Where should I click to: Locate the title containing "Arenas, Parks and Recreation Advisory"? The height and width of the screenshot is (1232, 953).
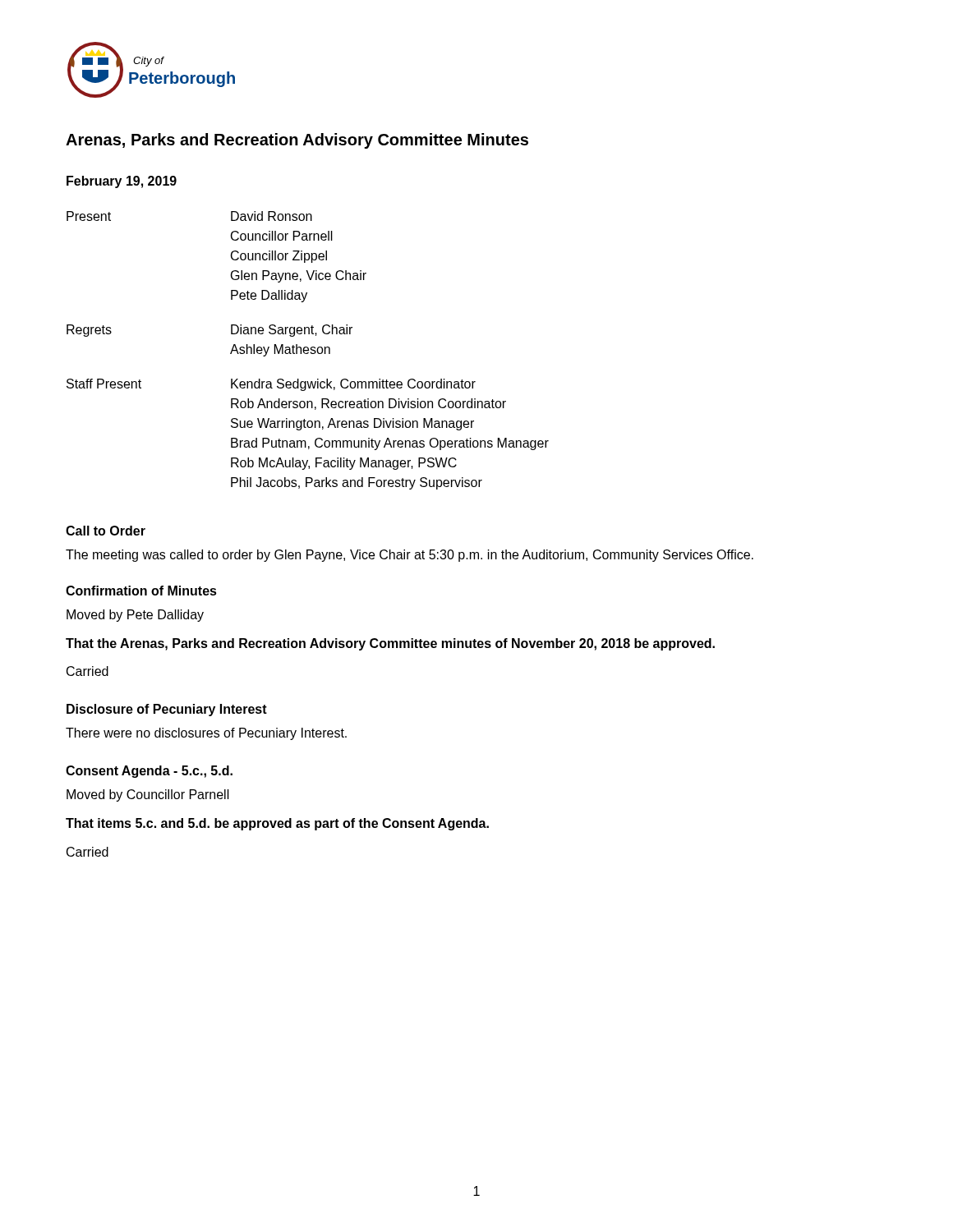297,140
